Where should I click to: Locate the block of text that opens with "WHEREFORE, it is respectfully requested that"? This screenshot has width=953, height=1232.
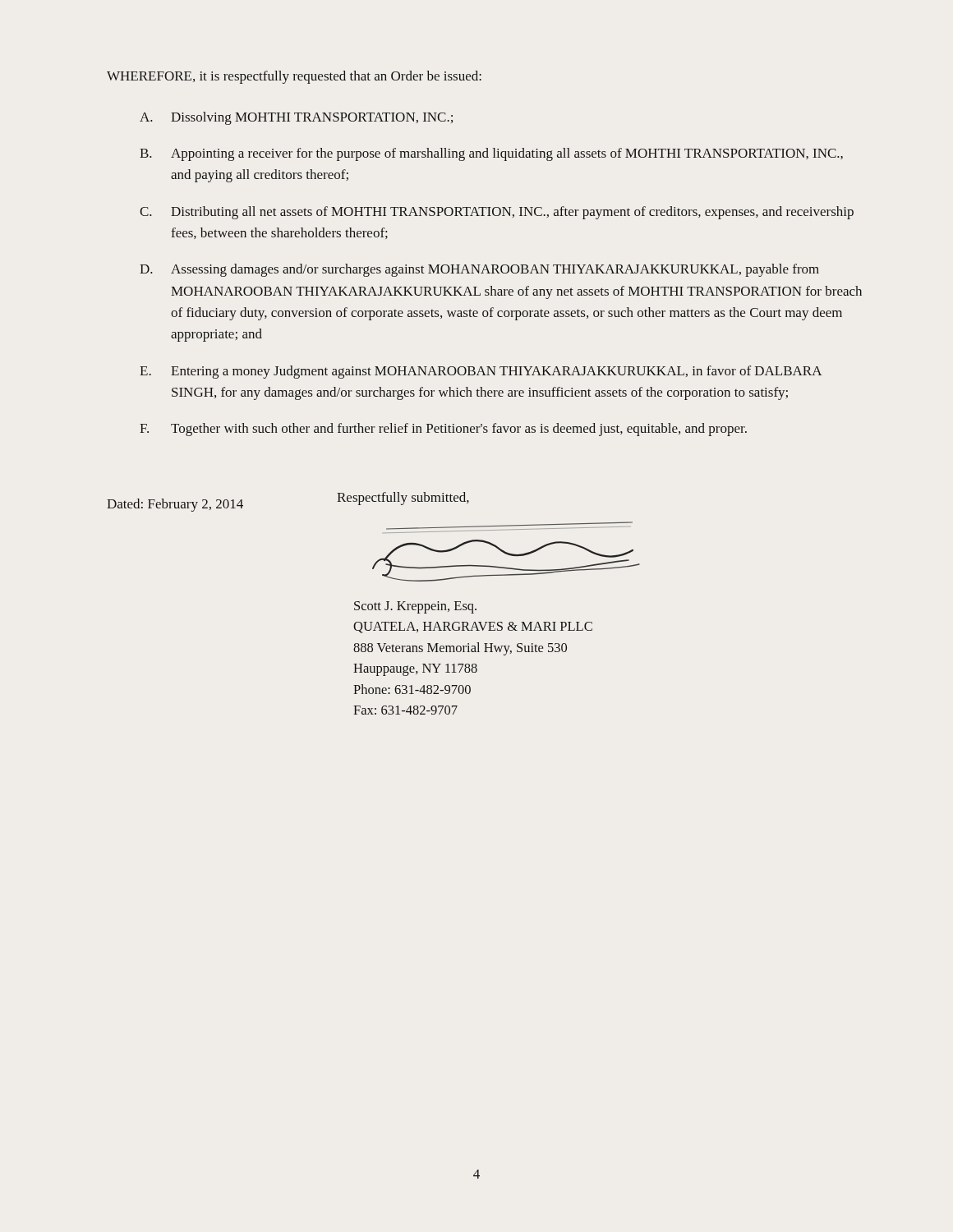(295, 76)
